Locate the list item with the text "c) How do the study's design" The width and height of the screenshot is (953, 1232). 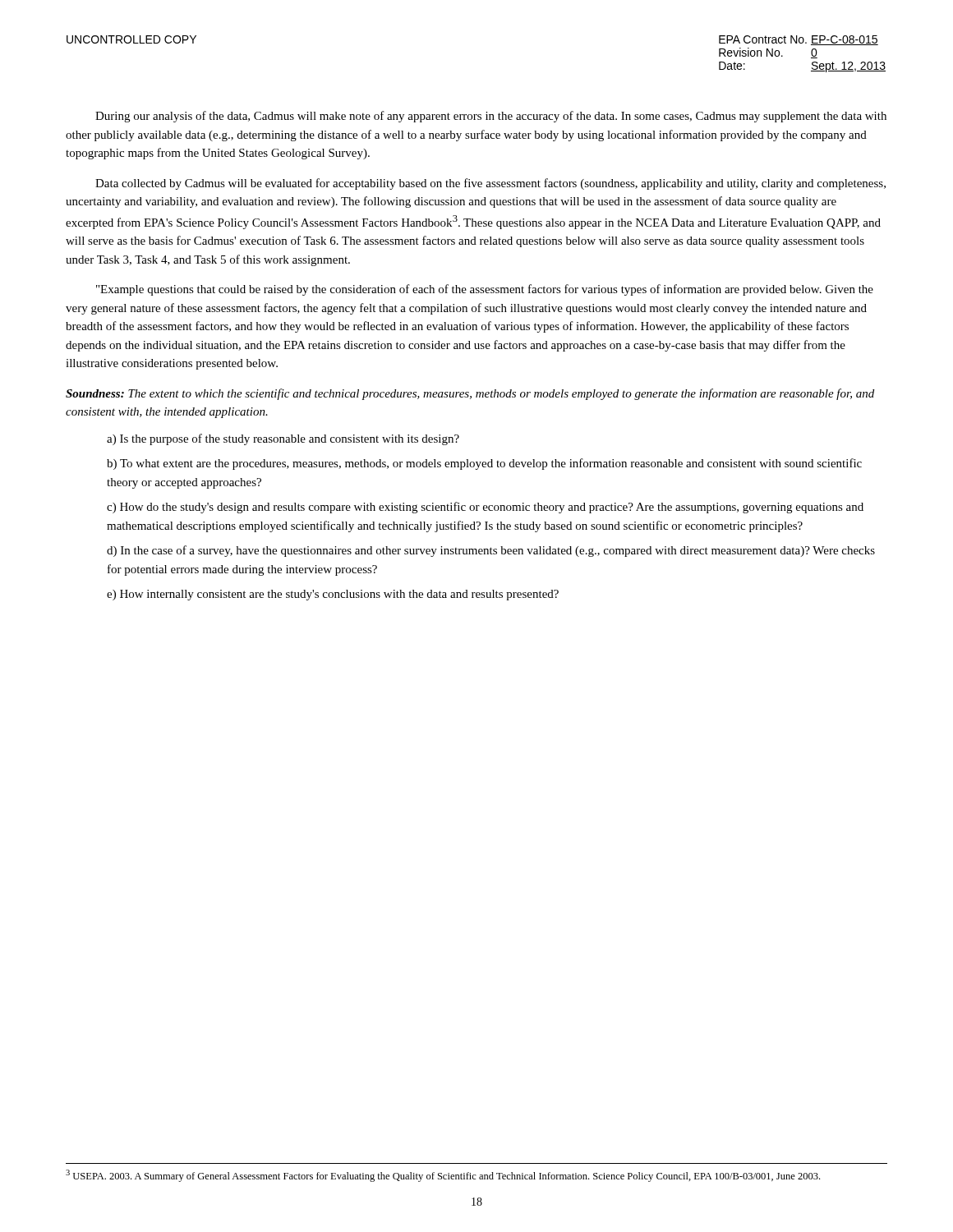pos(485,516)
